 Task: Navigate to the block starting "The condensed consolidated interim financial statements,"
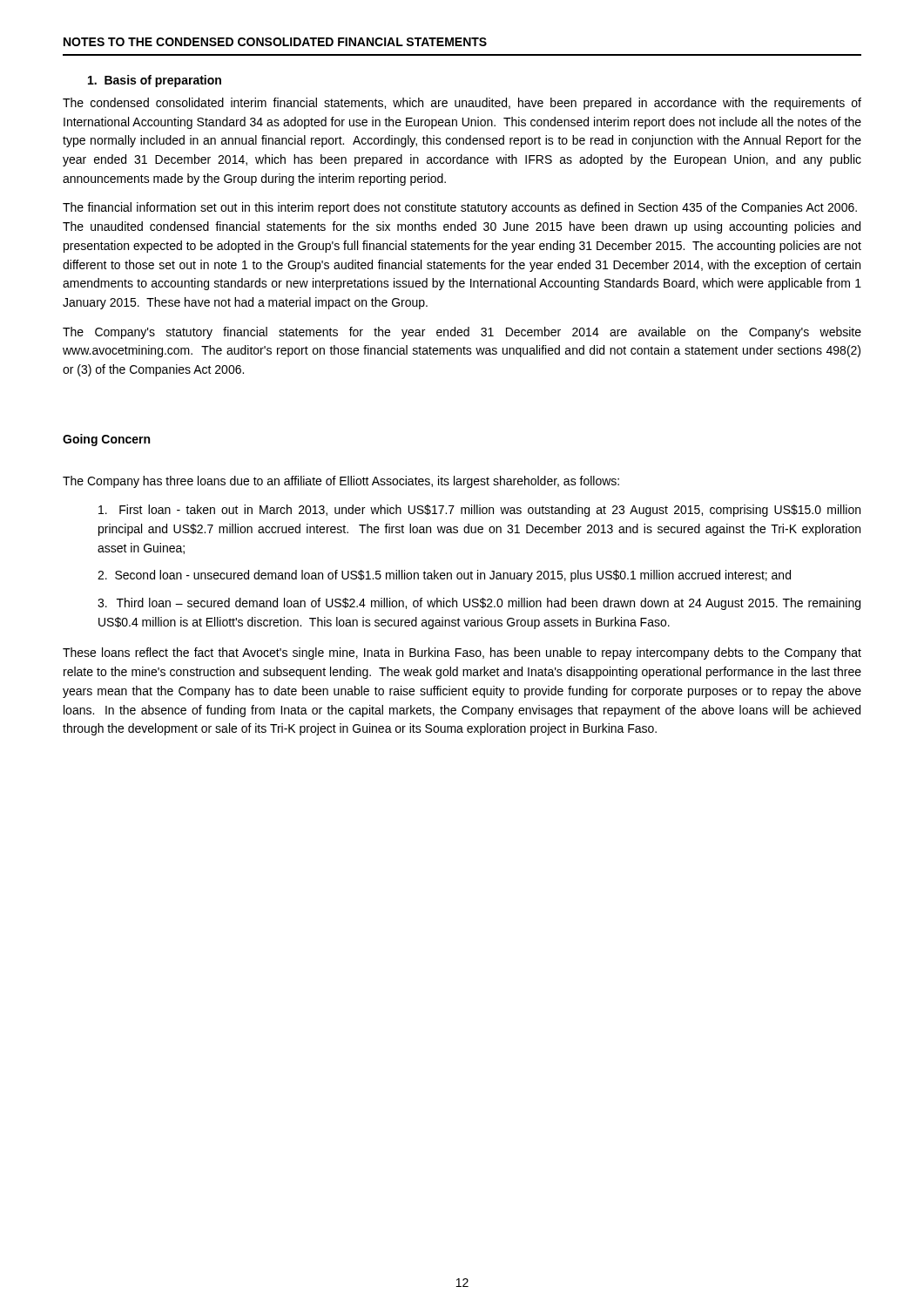[462, 141]
